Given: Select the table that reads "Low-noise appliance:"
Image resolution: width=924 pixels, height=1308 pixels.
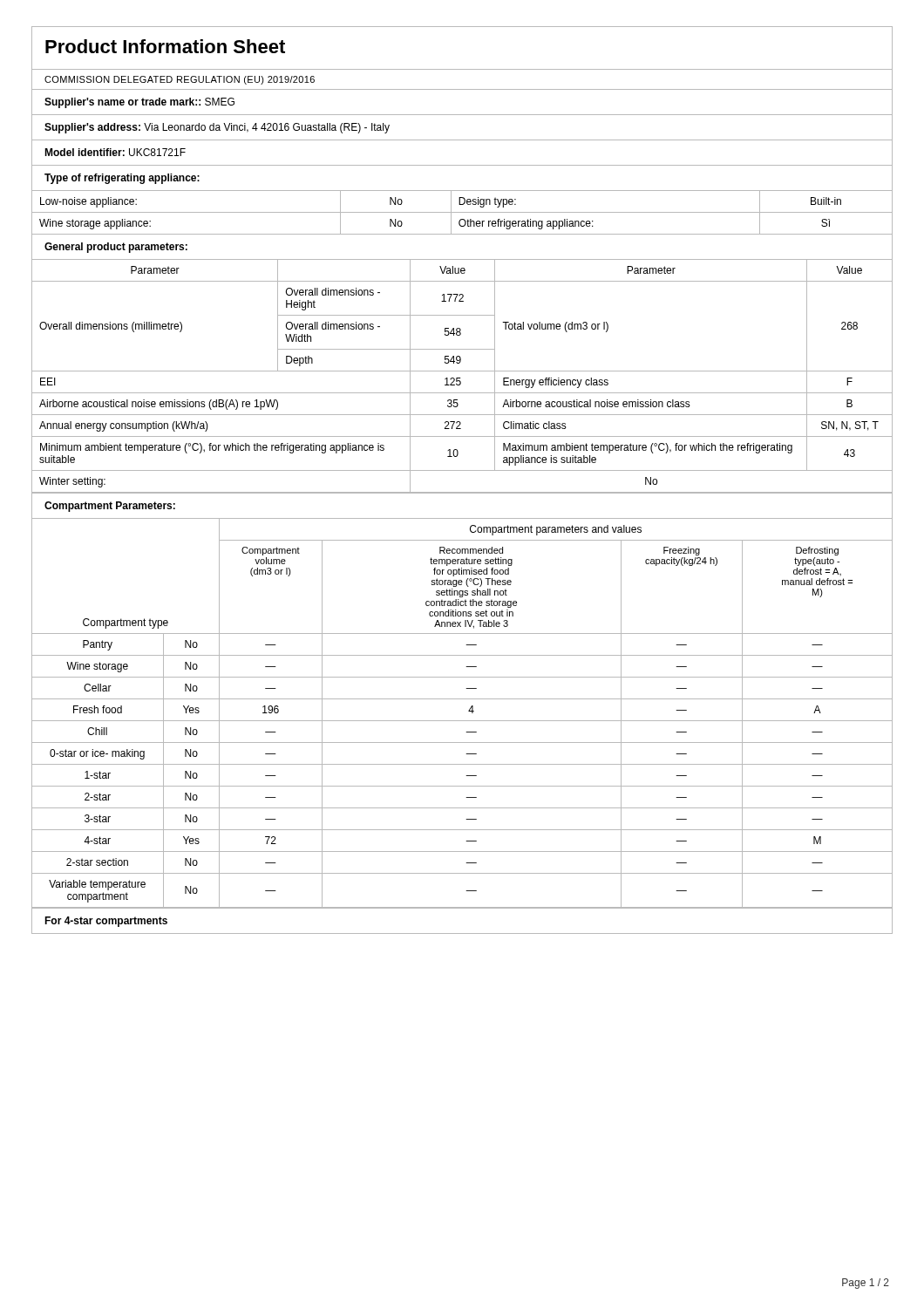Looking at the screenshot, I should [x=462, y=213].
